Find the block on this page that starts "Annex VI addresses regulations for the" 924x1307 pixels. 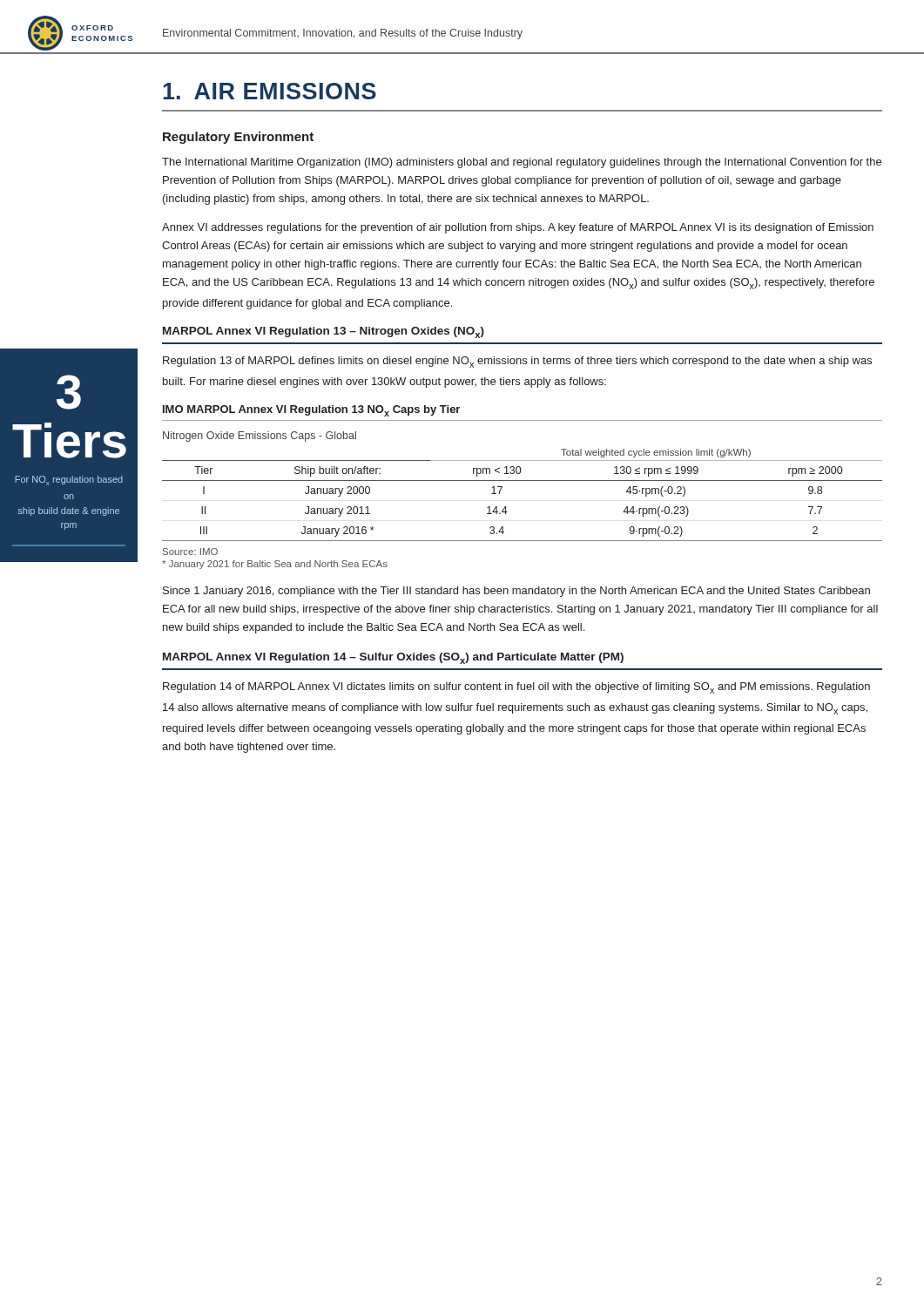518,265
